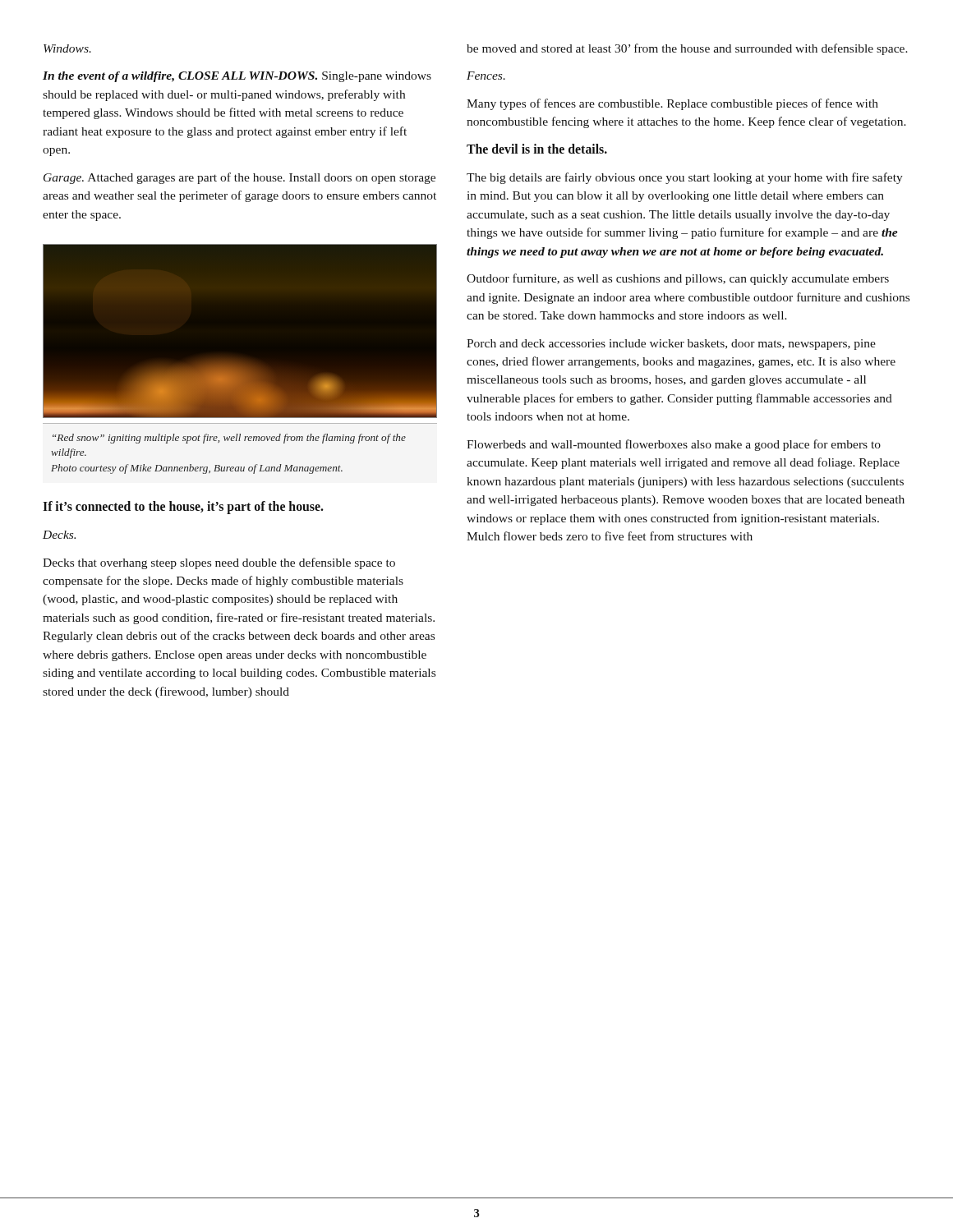Find the block starting "be moved and stored at"
Viewport: 953px width, 1232px height.
click(688, 49)
